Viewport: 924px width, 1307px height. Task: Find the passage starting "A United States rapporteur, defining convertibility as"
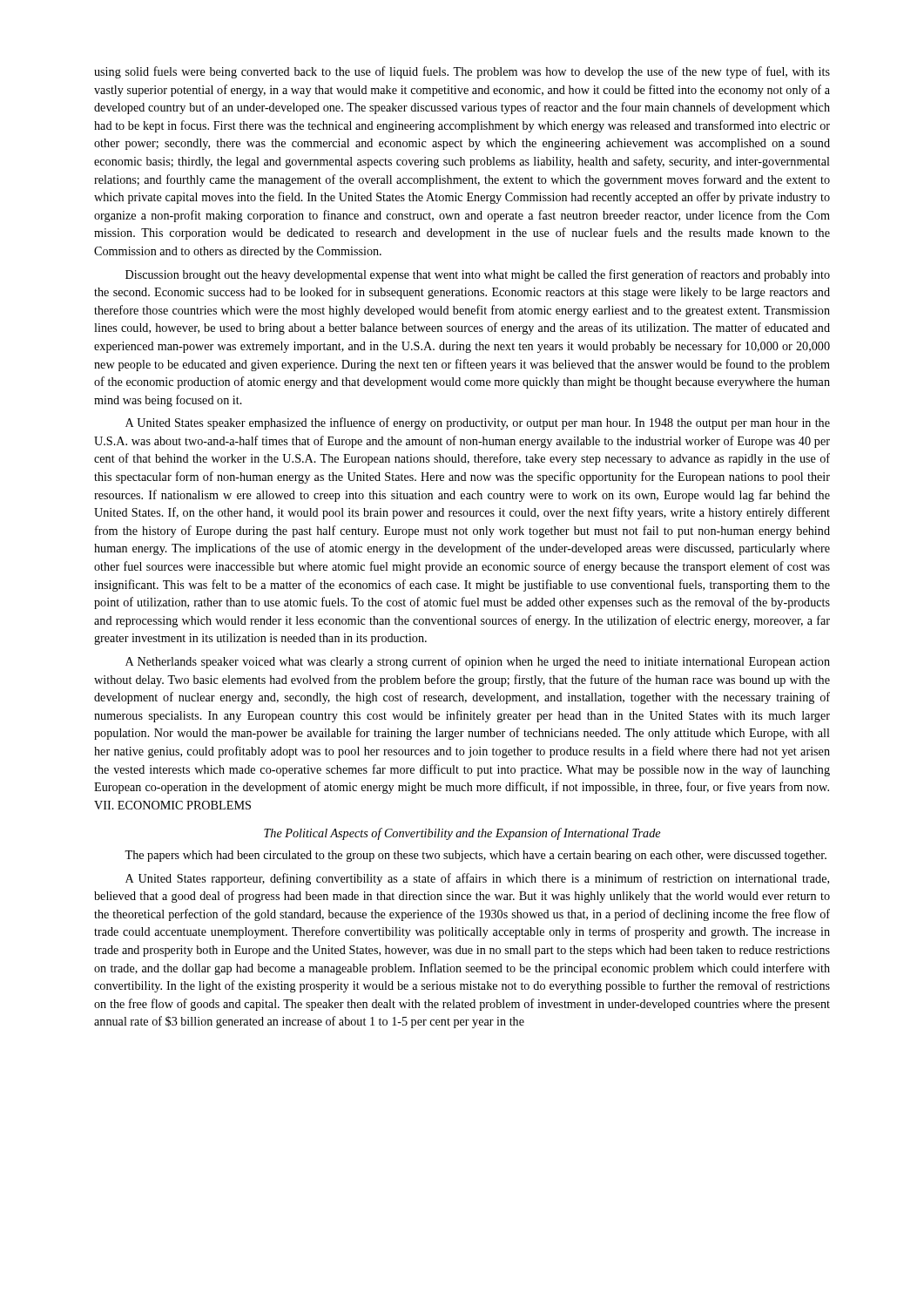462,950
